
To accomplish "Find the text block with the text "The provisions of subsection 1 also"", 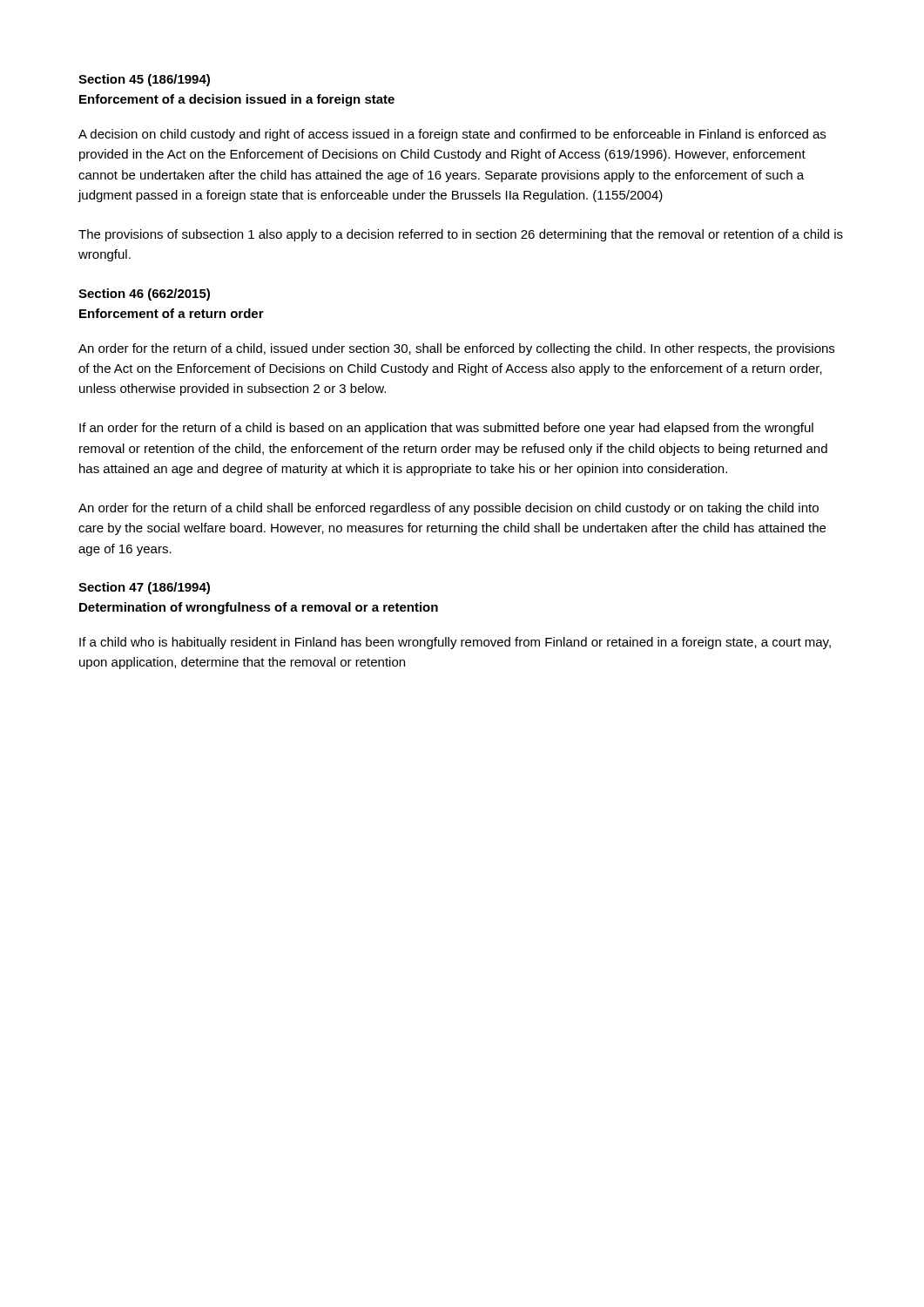I will (461, 244).
